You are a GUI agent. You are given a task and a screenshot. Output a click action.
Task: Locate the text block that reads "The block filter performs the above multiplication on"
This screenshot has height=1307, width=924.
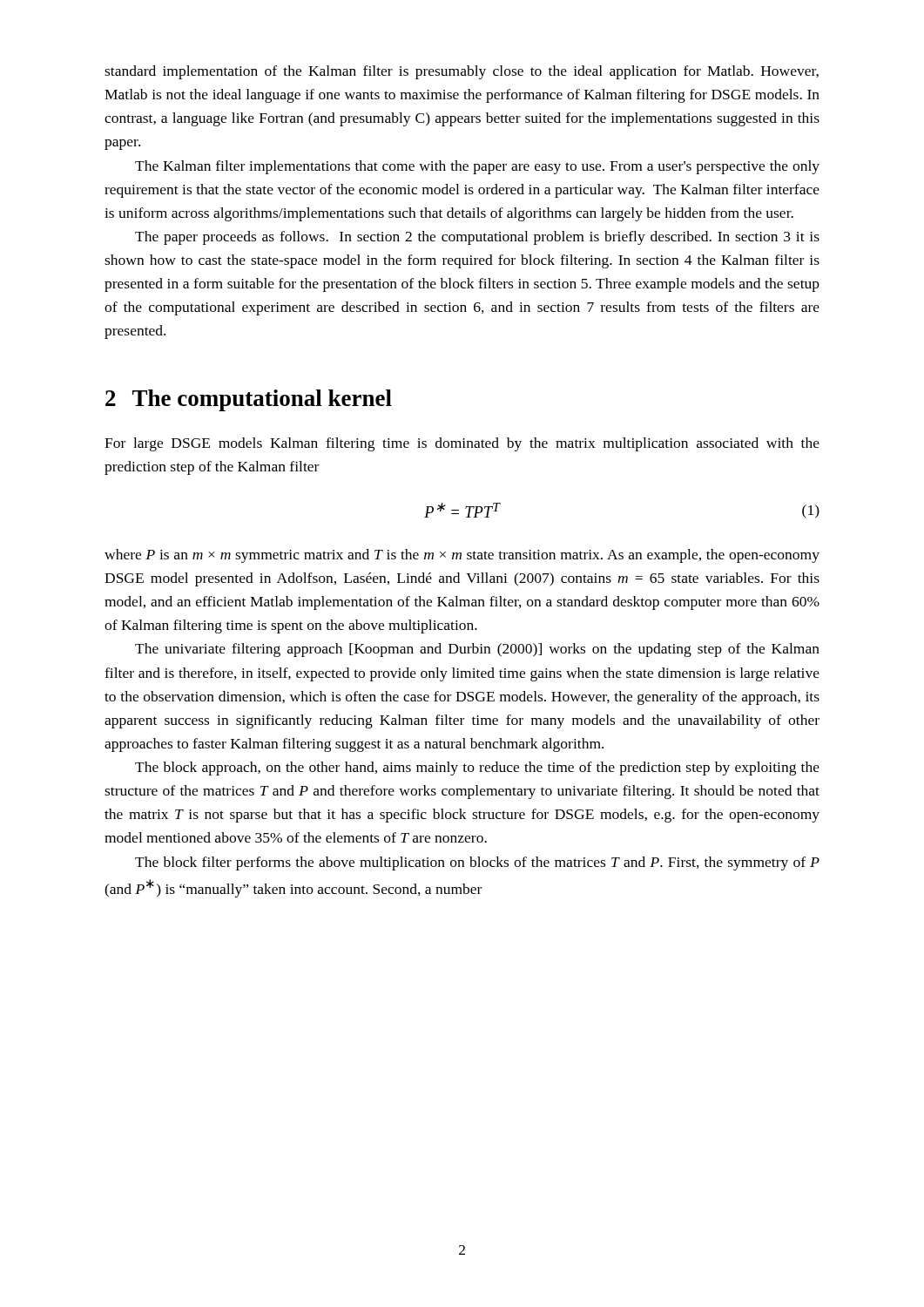462,875
